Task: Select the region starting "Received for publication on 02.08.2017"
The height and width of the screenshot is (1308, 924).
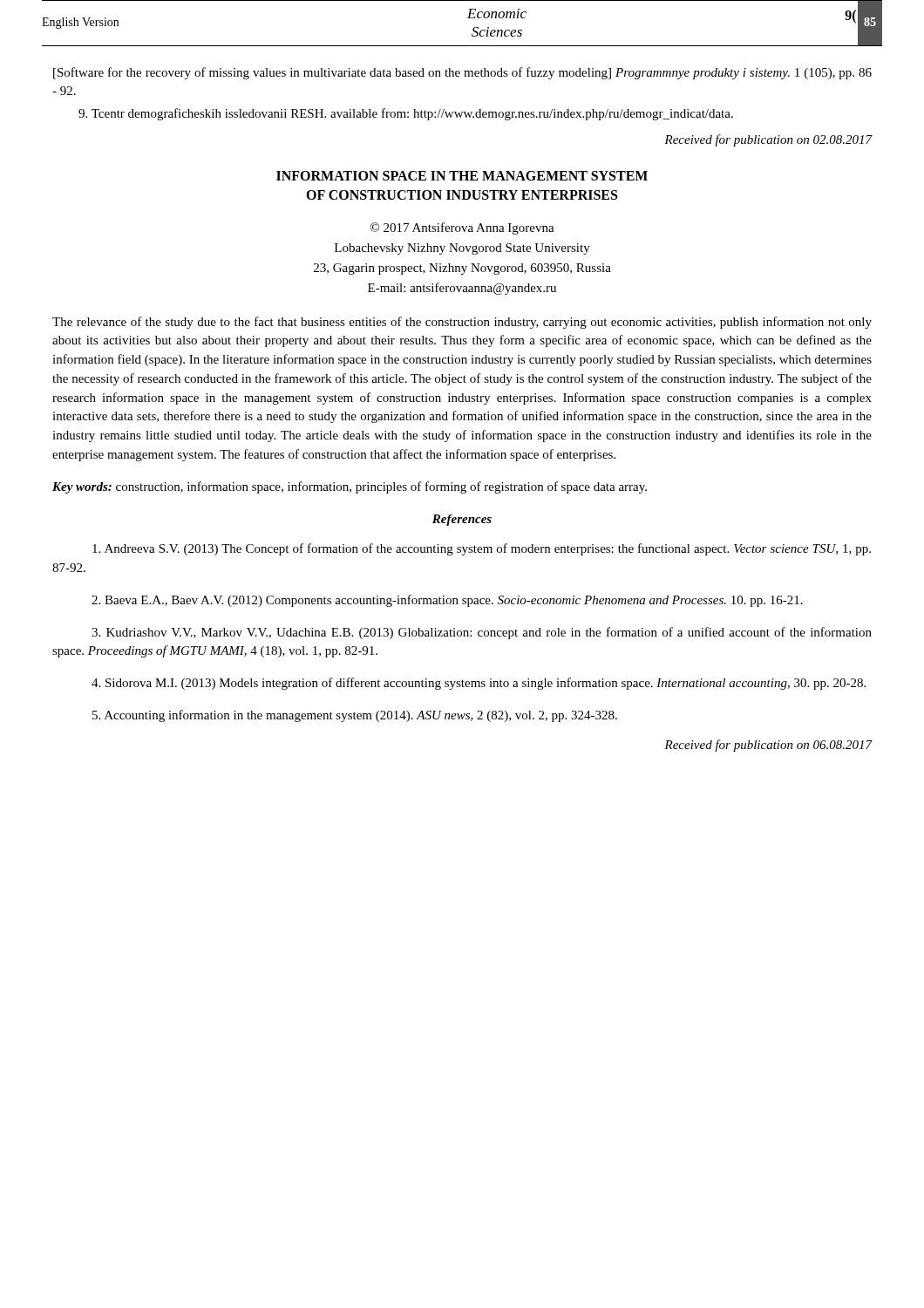Action: tap(768, 140)
